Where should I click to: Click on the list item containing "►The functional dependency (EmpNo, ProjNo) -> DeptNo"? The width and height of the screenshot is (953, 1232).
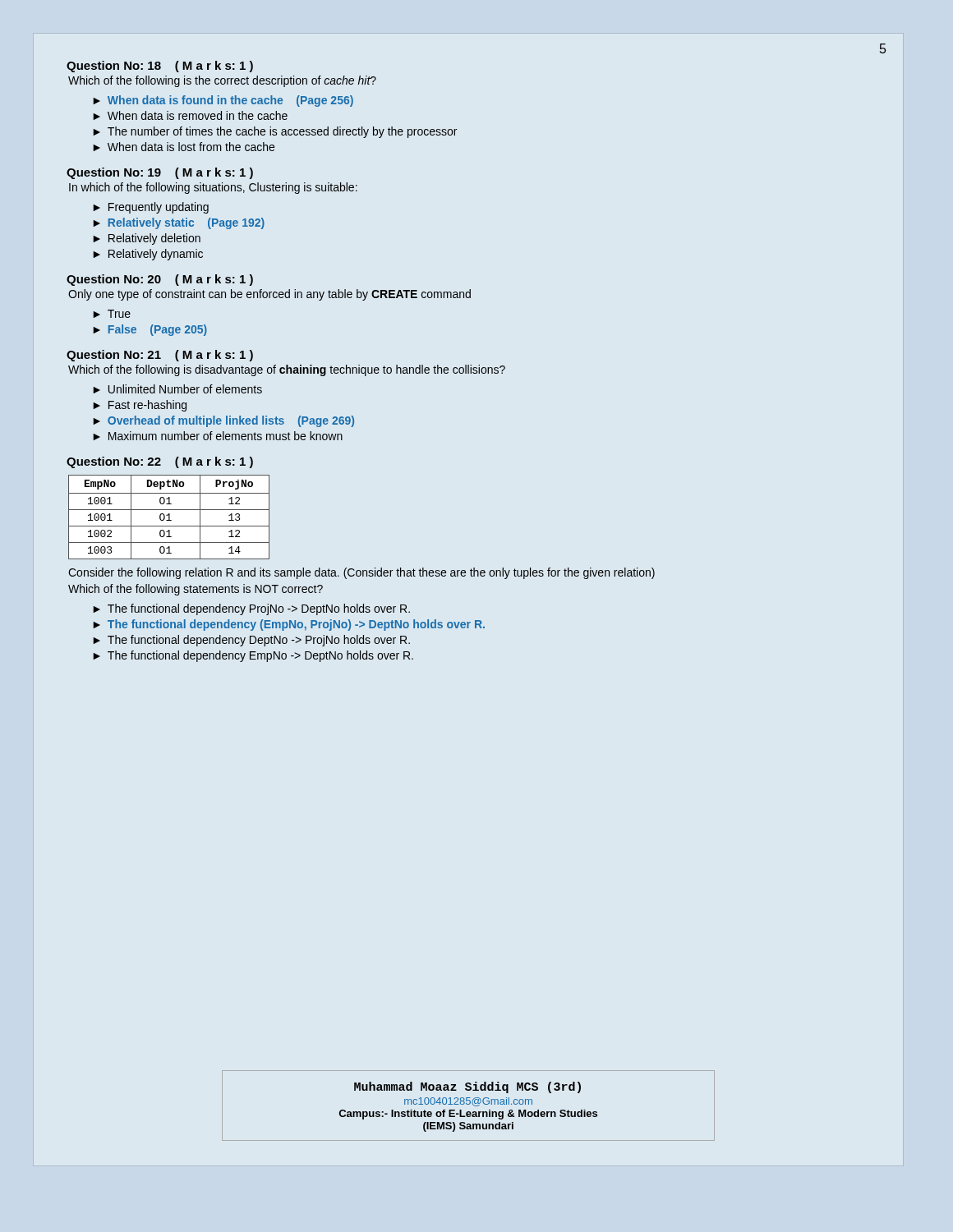[288, 624]
